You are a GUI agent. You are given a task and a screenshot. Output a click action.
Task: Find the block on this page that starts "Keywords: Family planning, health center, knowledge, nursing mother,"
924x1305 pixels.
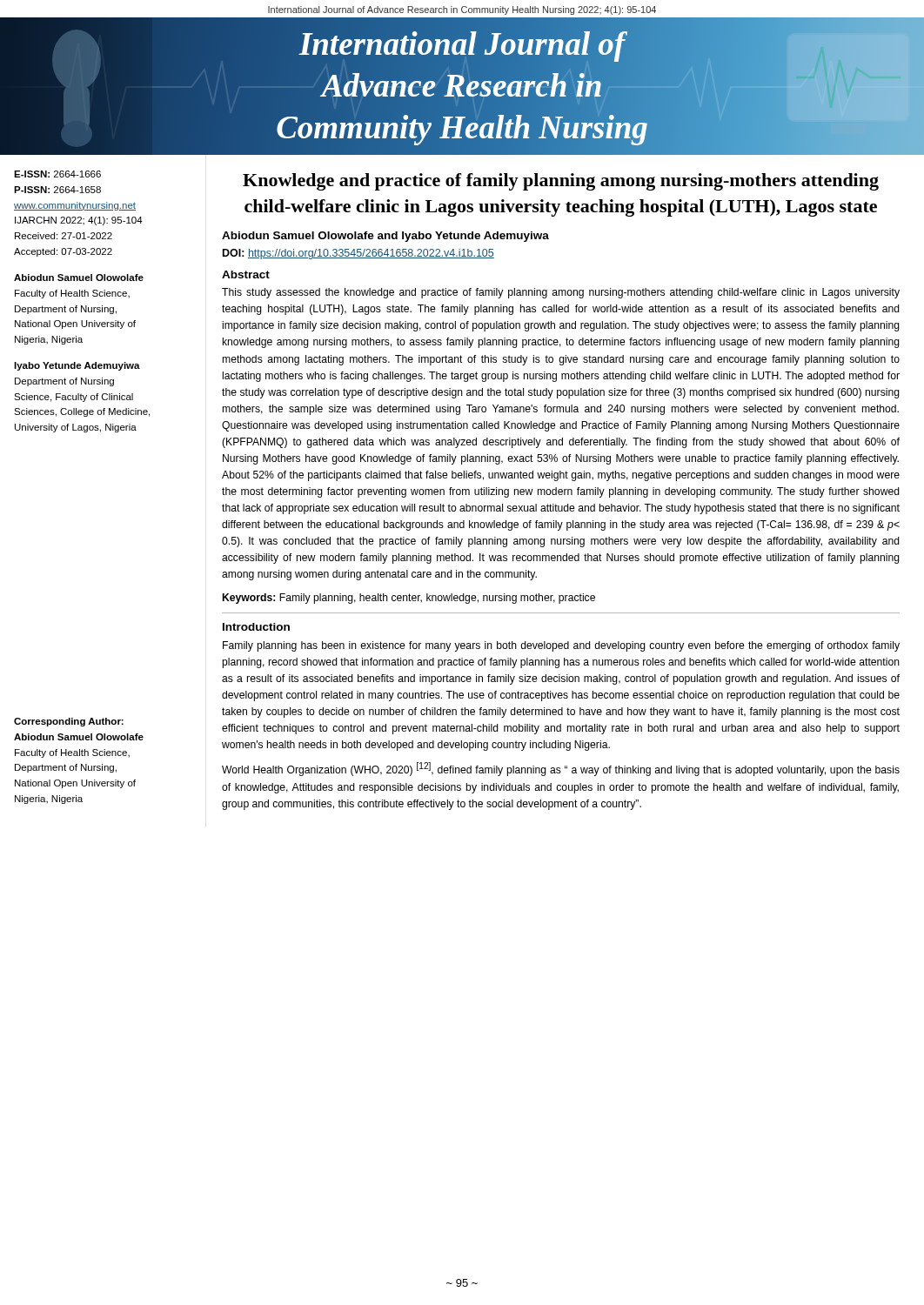(x=409, y=598)
